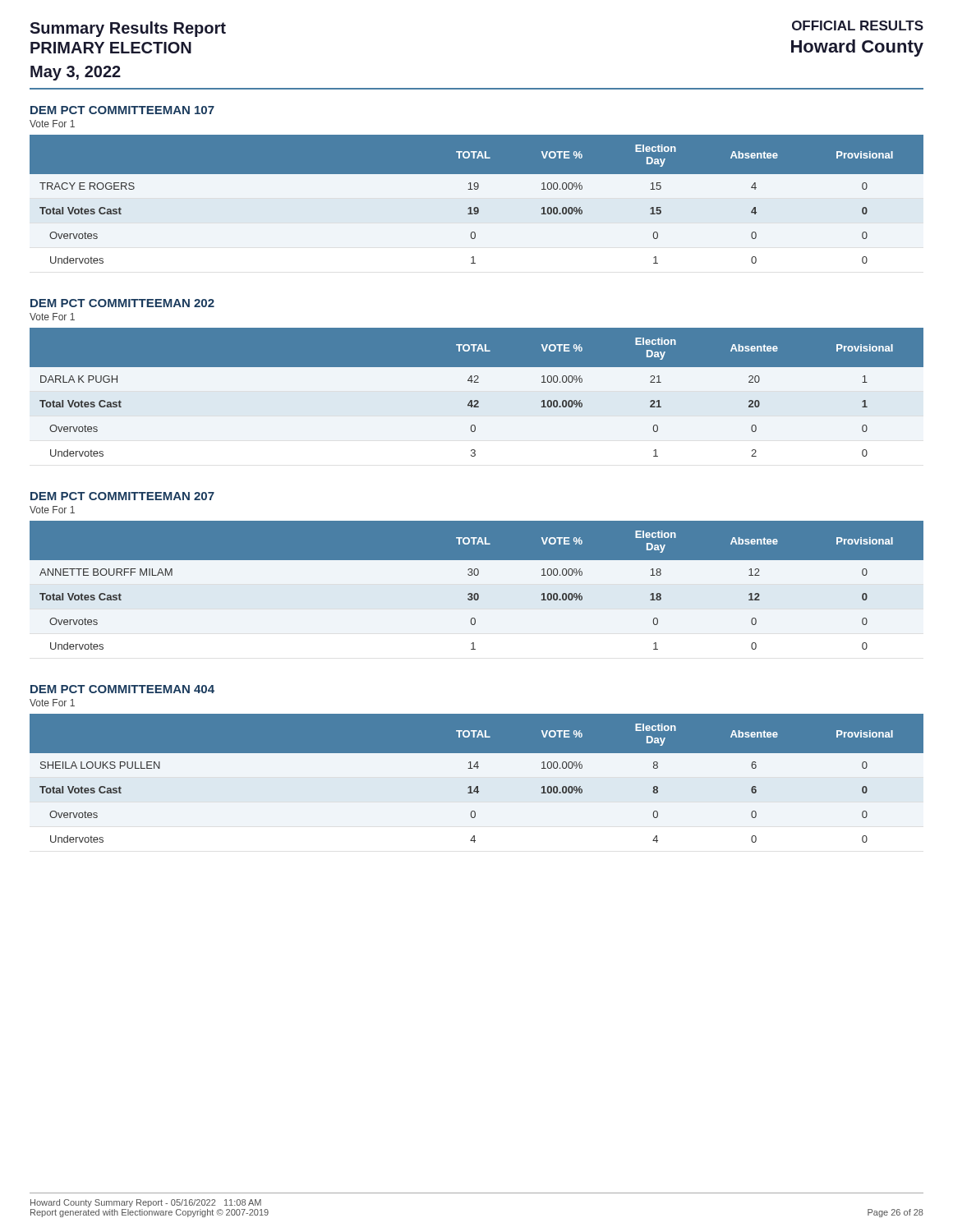The width and height of the screenshot is (953, 1232).
Task: Click on the table containing "DARLA K PUGH"
Action: (476, 397)
